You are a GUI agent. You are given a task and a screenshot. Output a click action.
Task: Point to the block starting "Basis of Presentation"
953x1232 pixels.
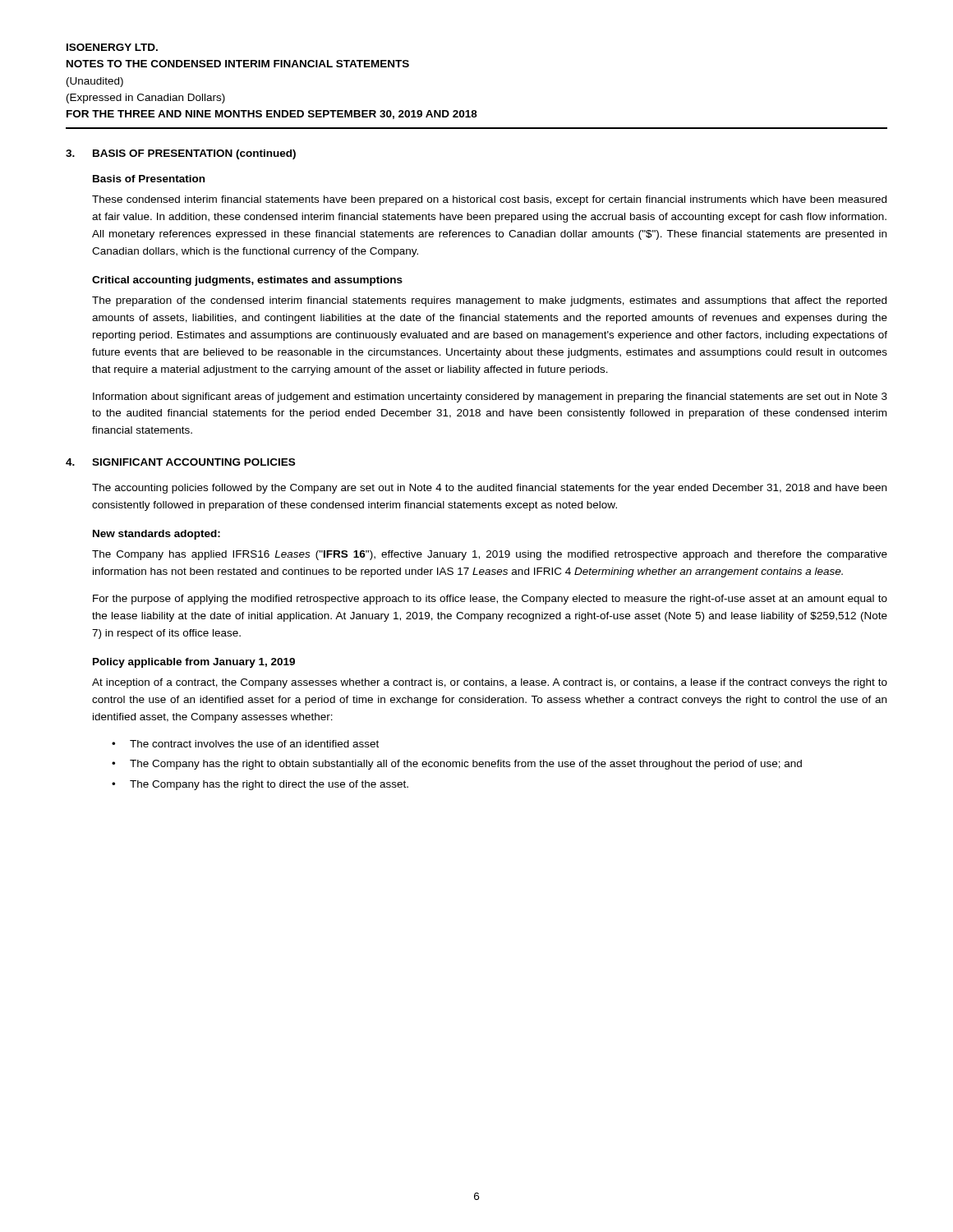(x=149, y=179)
